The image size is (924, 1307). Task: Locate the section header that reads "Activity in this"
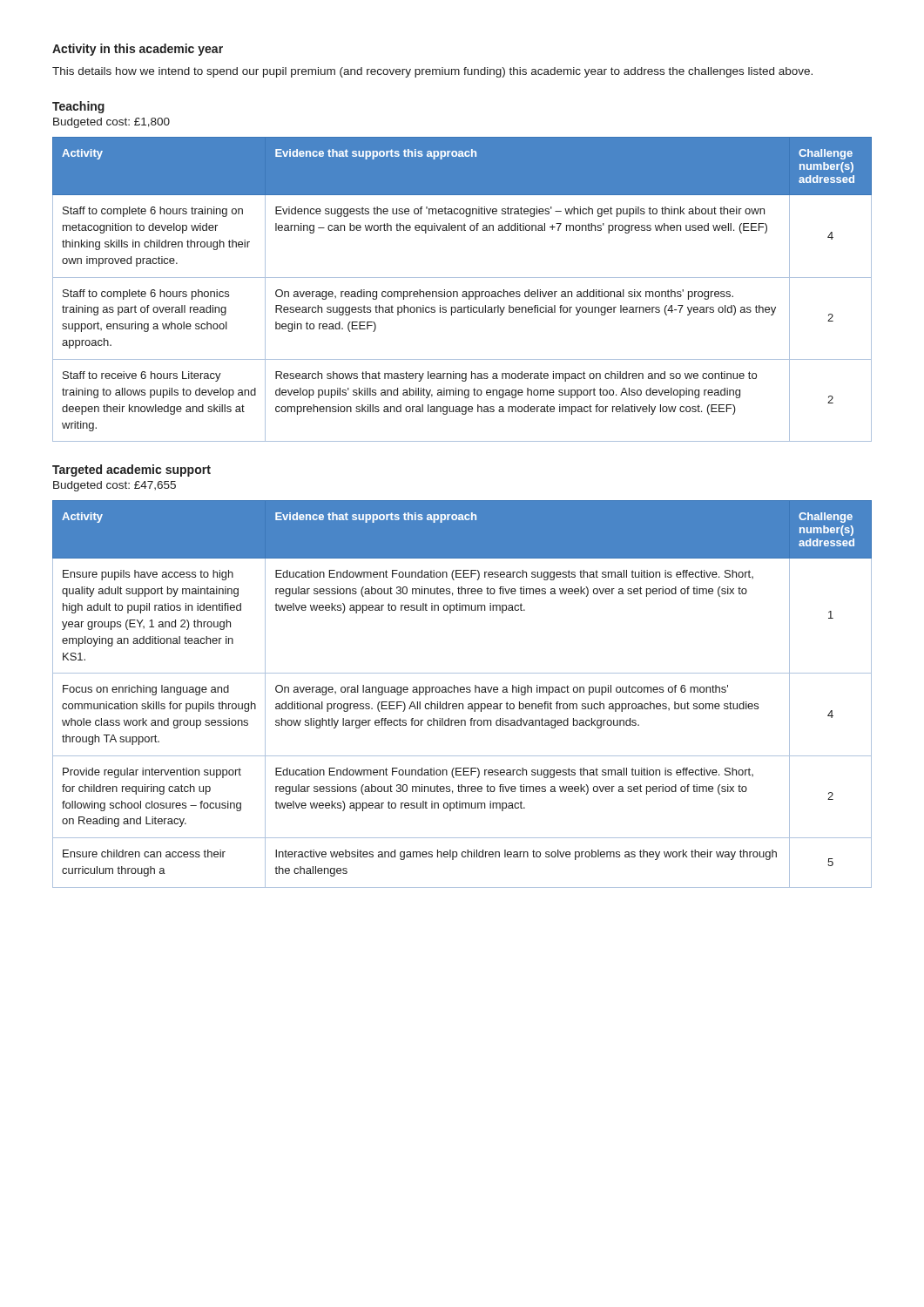tap(138, 49)
